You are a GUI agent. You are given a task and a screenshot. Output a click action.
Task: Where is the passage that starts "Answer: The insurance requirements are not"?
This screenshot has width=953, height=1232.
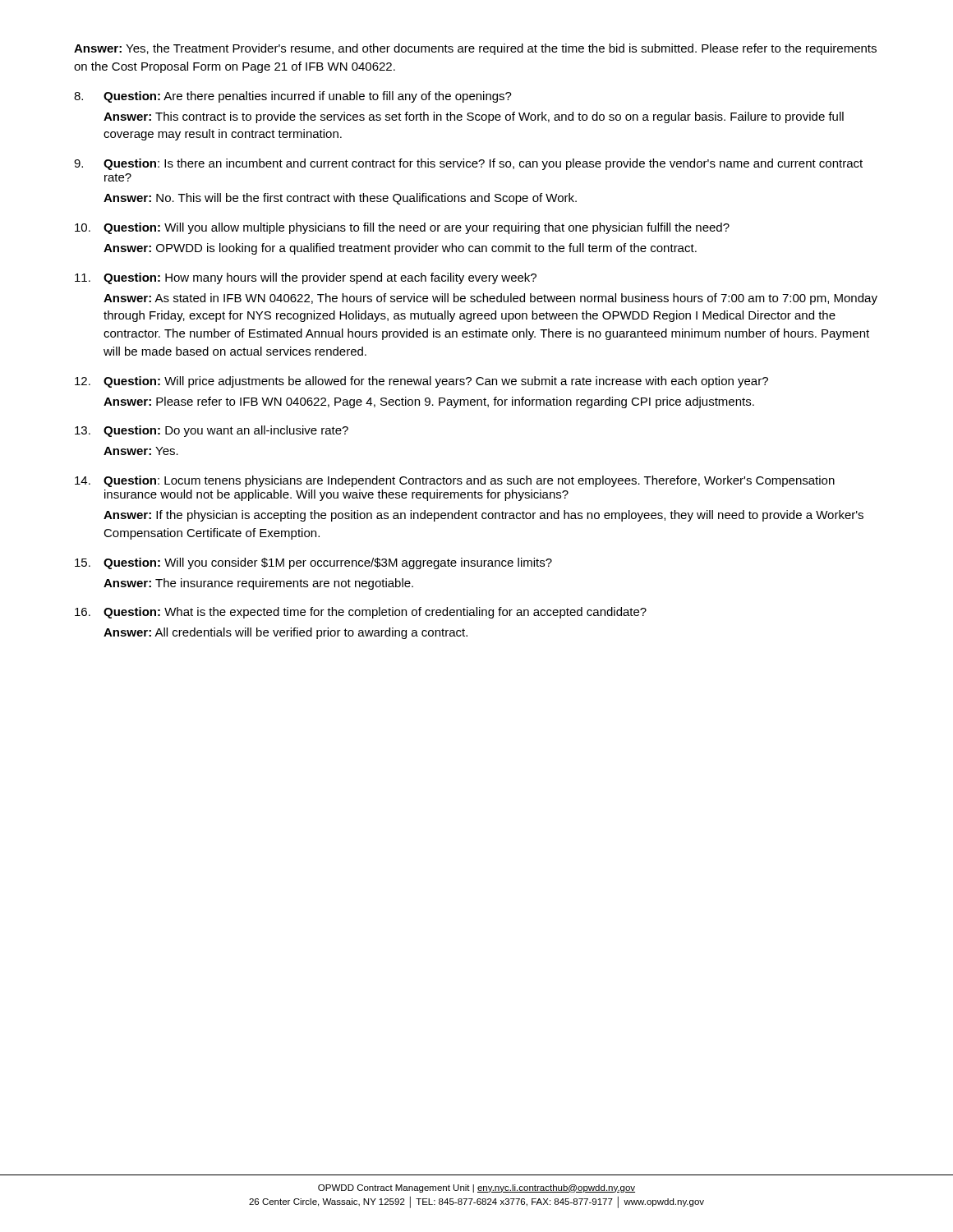pos(259,582)
